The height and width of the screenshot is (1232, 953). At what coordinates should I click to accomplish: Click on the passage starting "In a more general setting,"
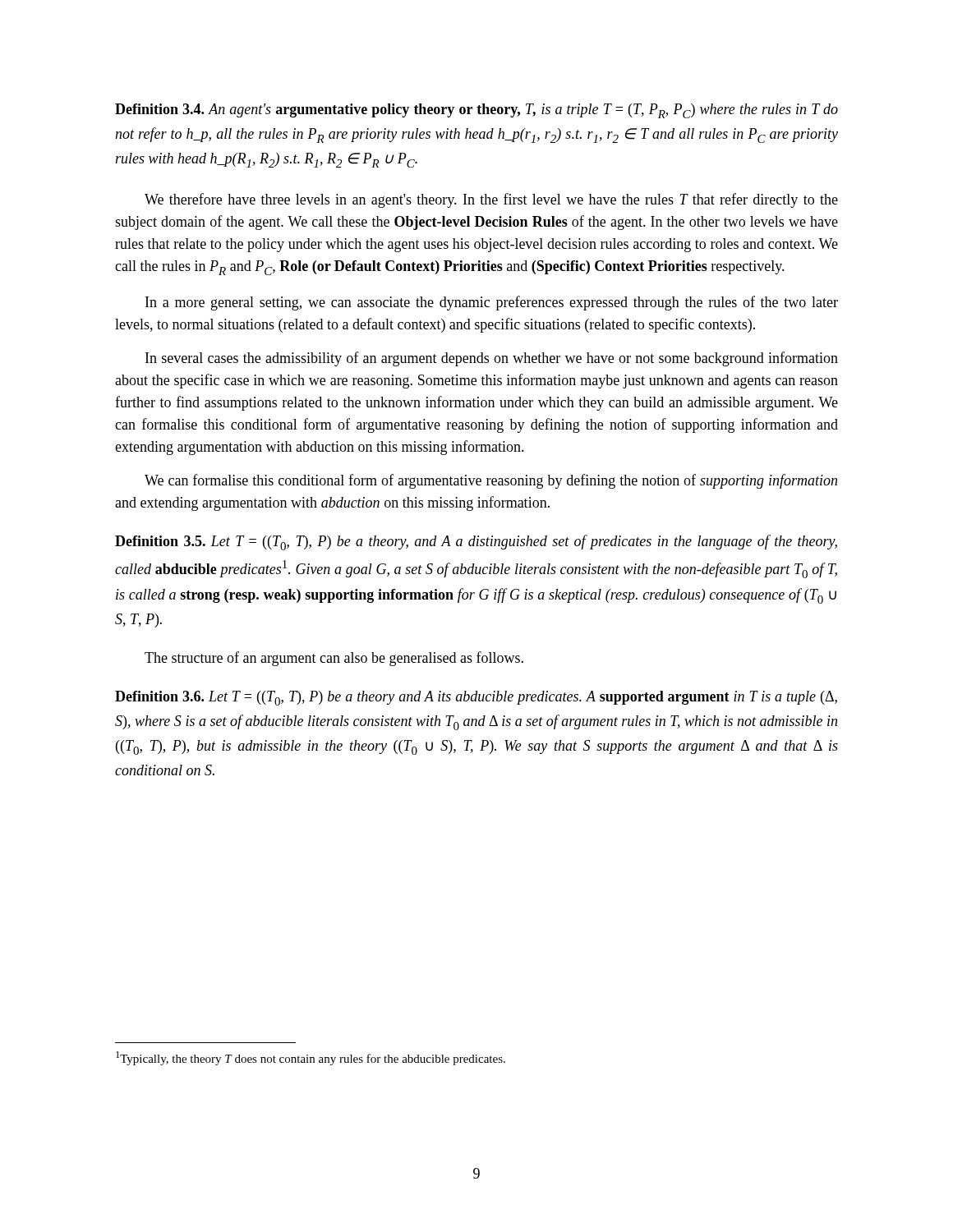(476, 314)
